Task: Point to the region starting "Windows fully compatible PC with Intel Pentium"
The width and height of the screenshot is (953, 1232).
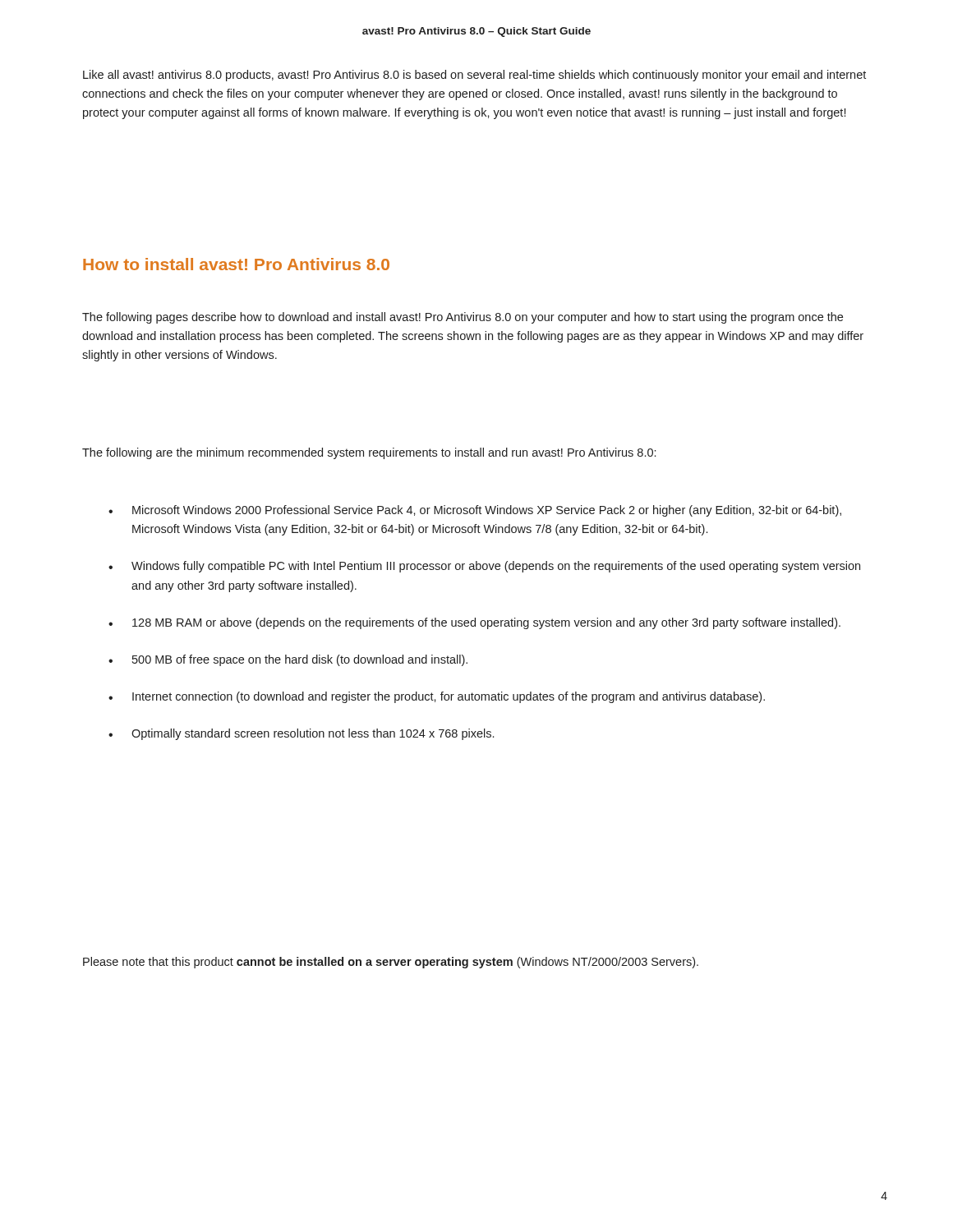Action: click(496, 576)
